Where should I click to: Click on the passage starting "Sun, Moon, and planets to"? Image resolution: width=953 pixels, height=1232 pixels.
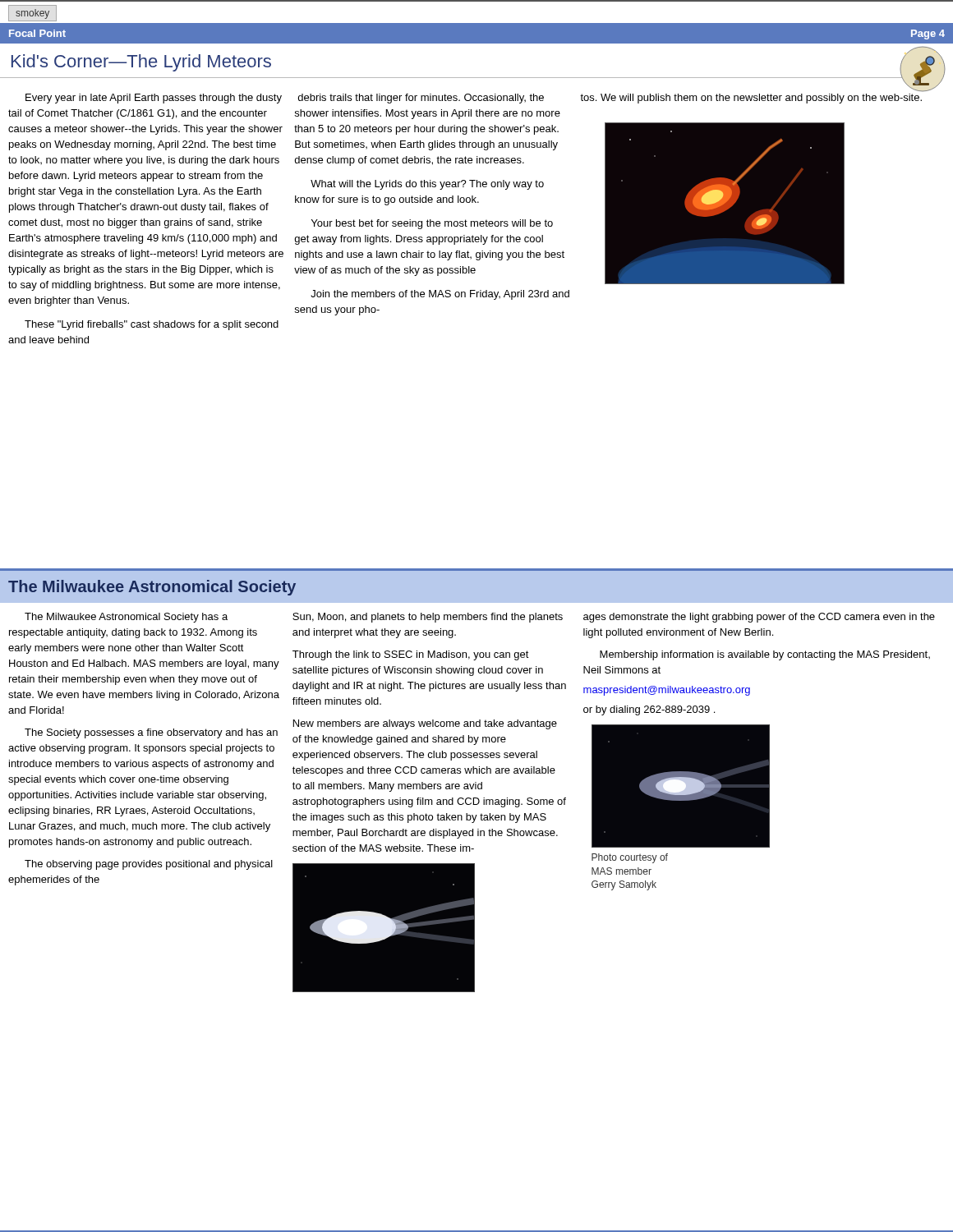click(429, 733)
